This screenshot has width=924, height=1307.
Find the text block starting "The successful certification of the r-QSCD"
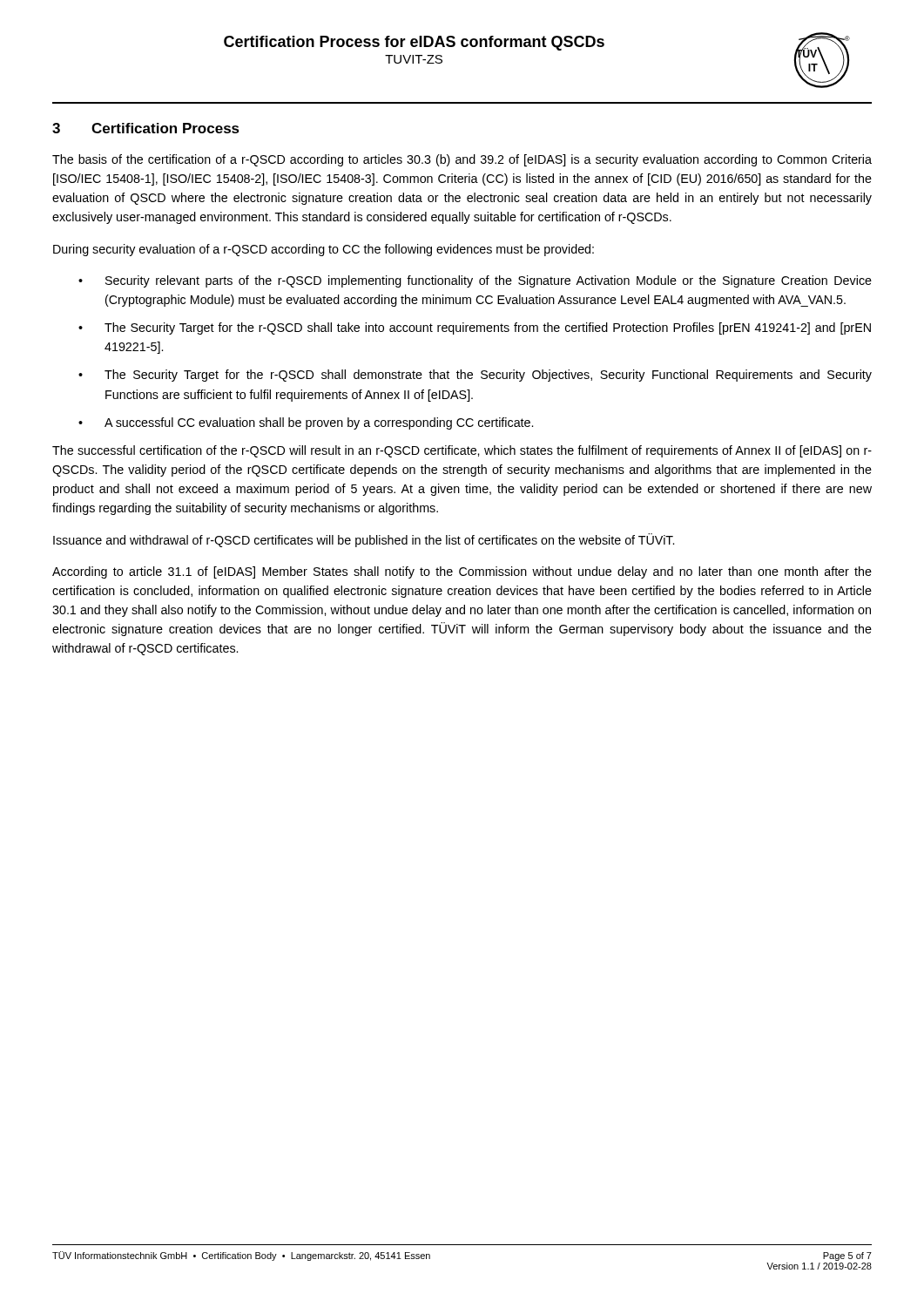(462, 479)
